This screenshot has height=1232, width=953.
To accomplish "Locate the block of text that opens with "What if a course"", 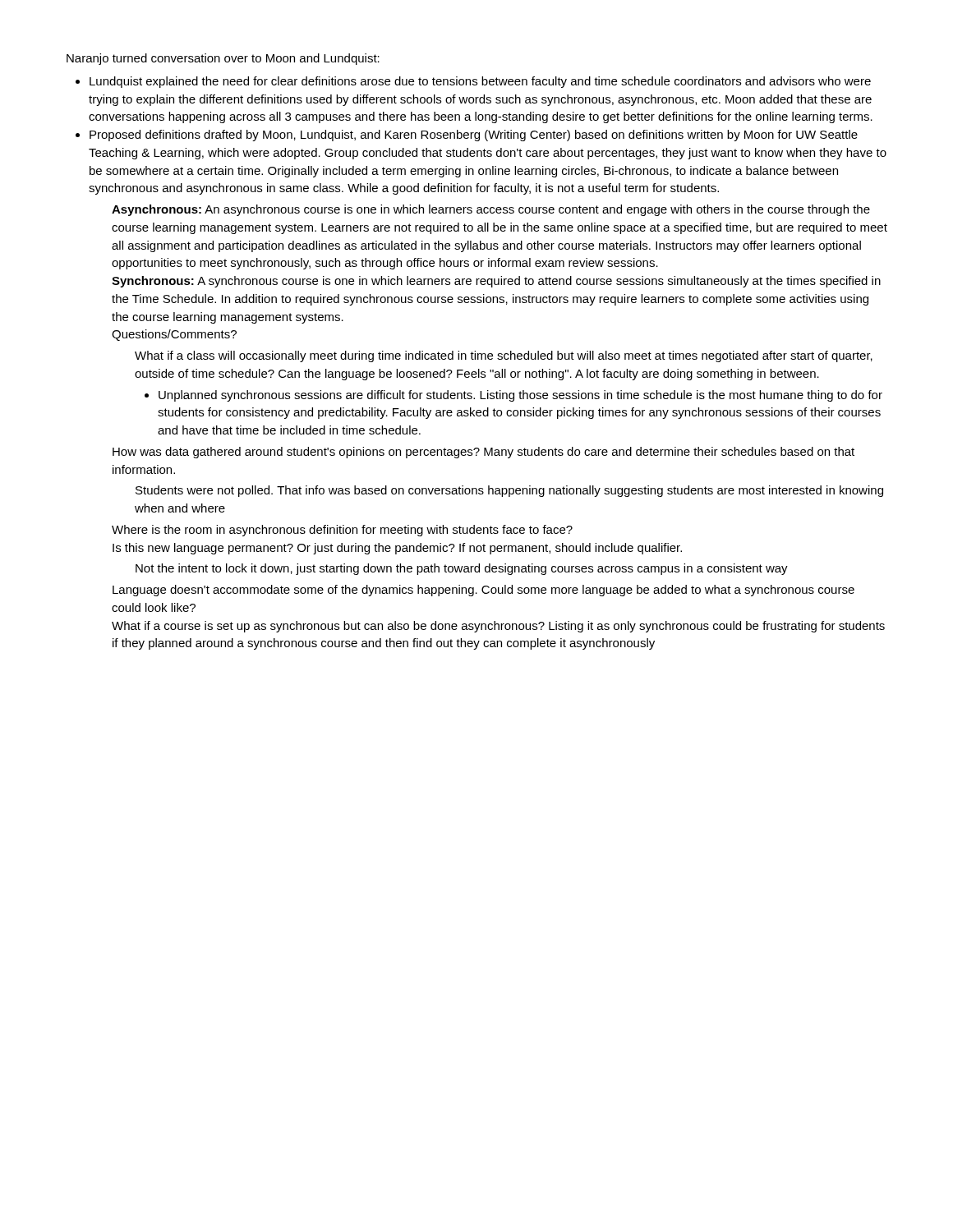I will tap(499, 634).
